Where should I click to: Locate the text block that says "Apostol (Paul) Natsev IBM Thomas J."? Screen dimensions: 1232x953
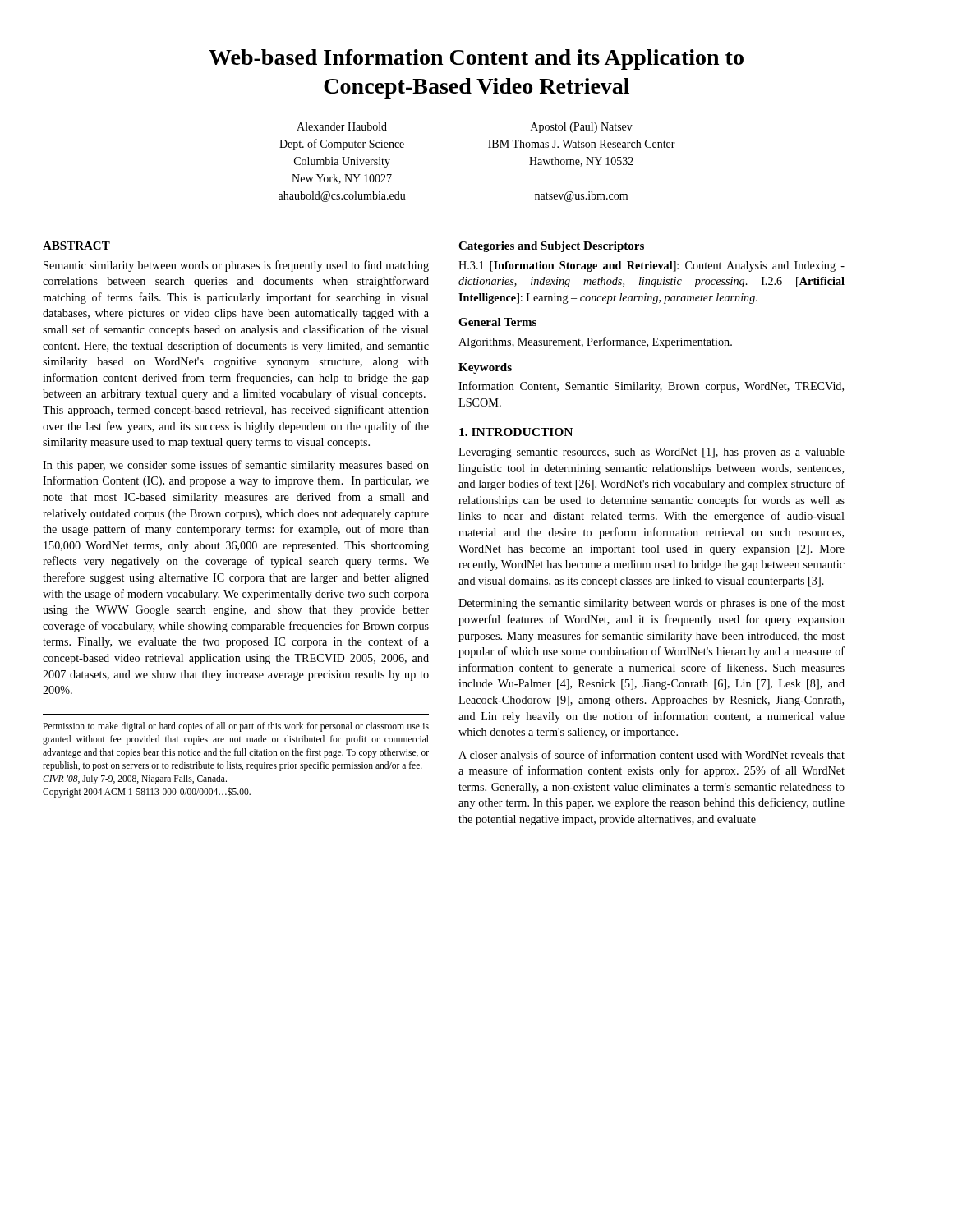581,161
